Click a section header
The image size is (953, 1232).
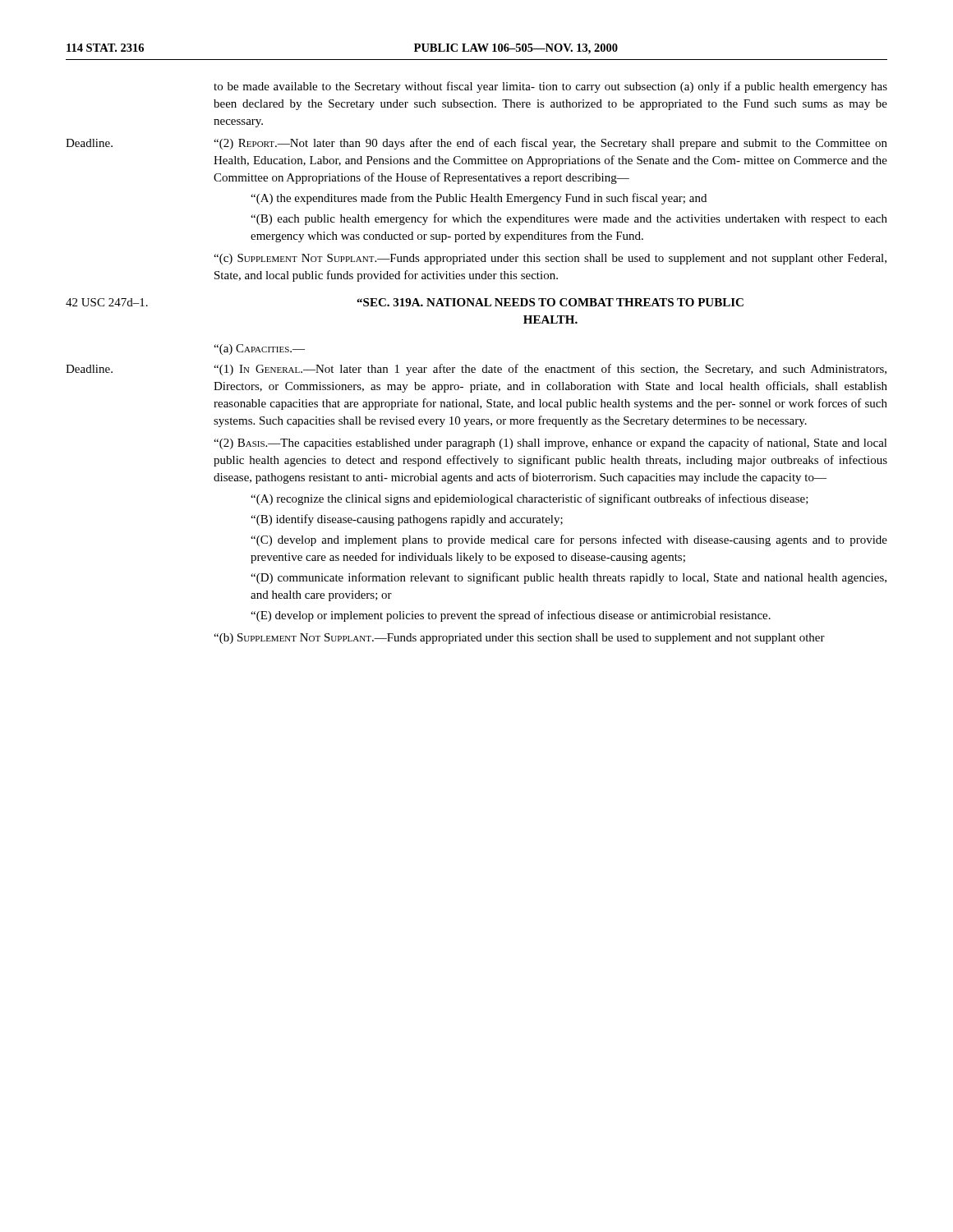pyautogui.click(x=550, y=311)
